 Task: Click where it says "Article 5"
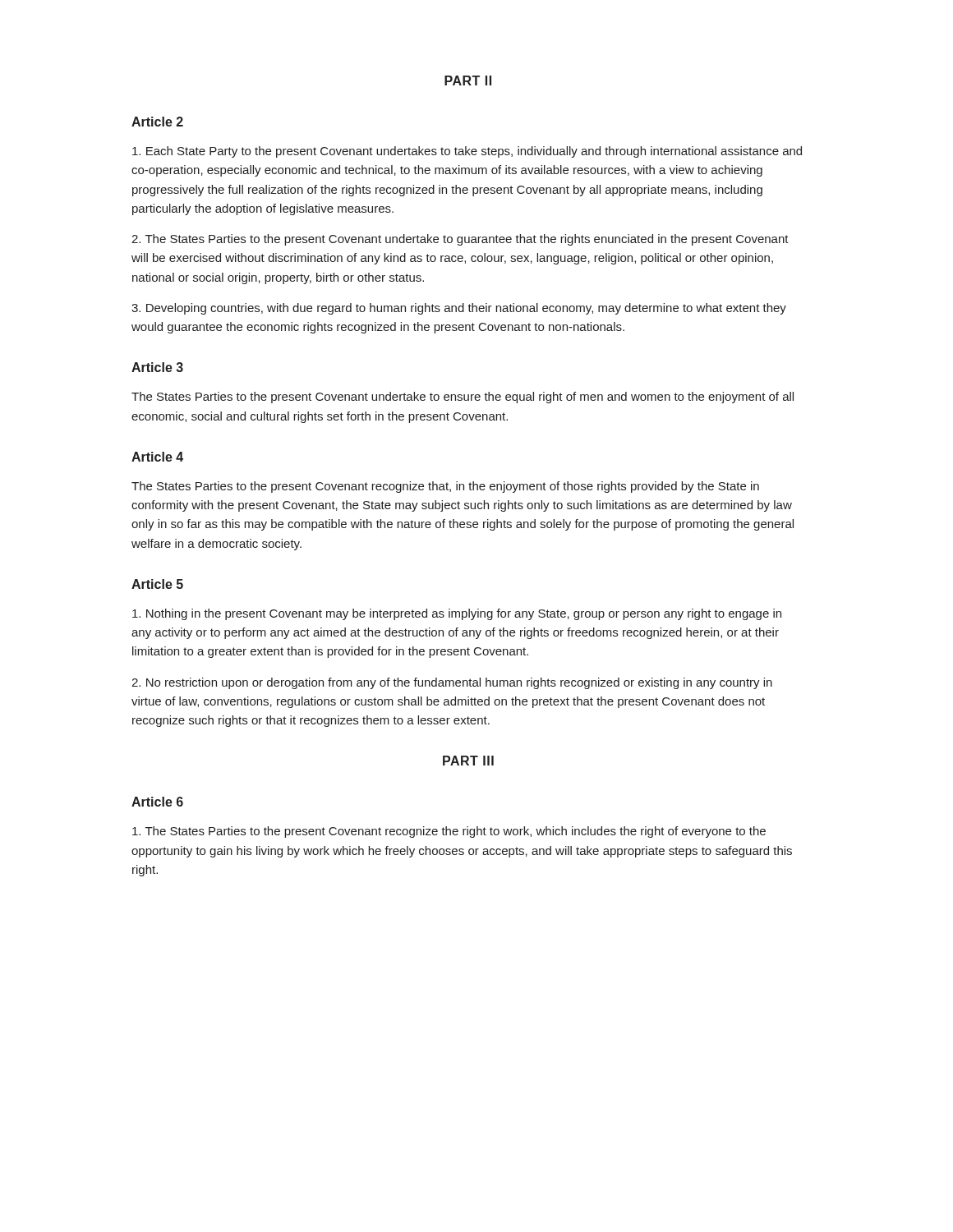(157, 584)
